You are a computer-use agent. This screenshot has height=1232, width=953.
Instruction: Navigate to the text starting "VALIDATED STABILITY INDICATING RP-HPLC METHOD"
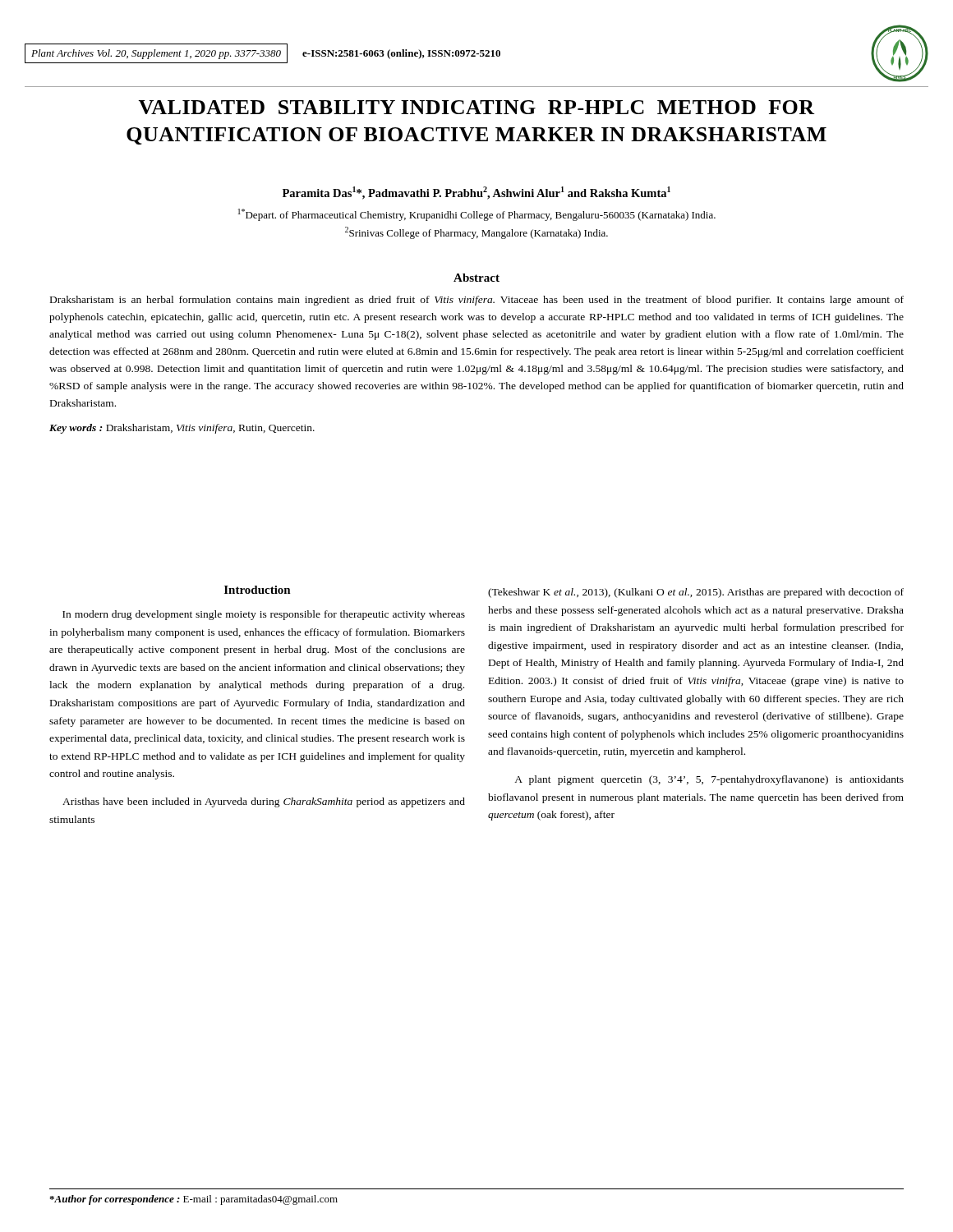point(476,121)
